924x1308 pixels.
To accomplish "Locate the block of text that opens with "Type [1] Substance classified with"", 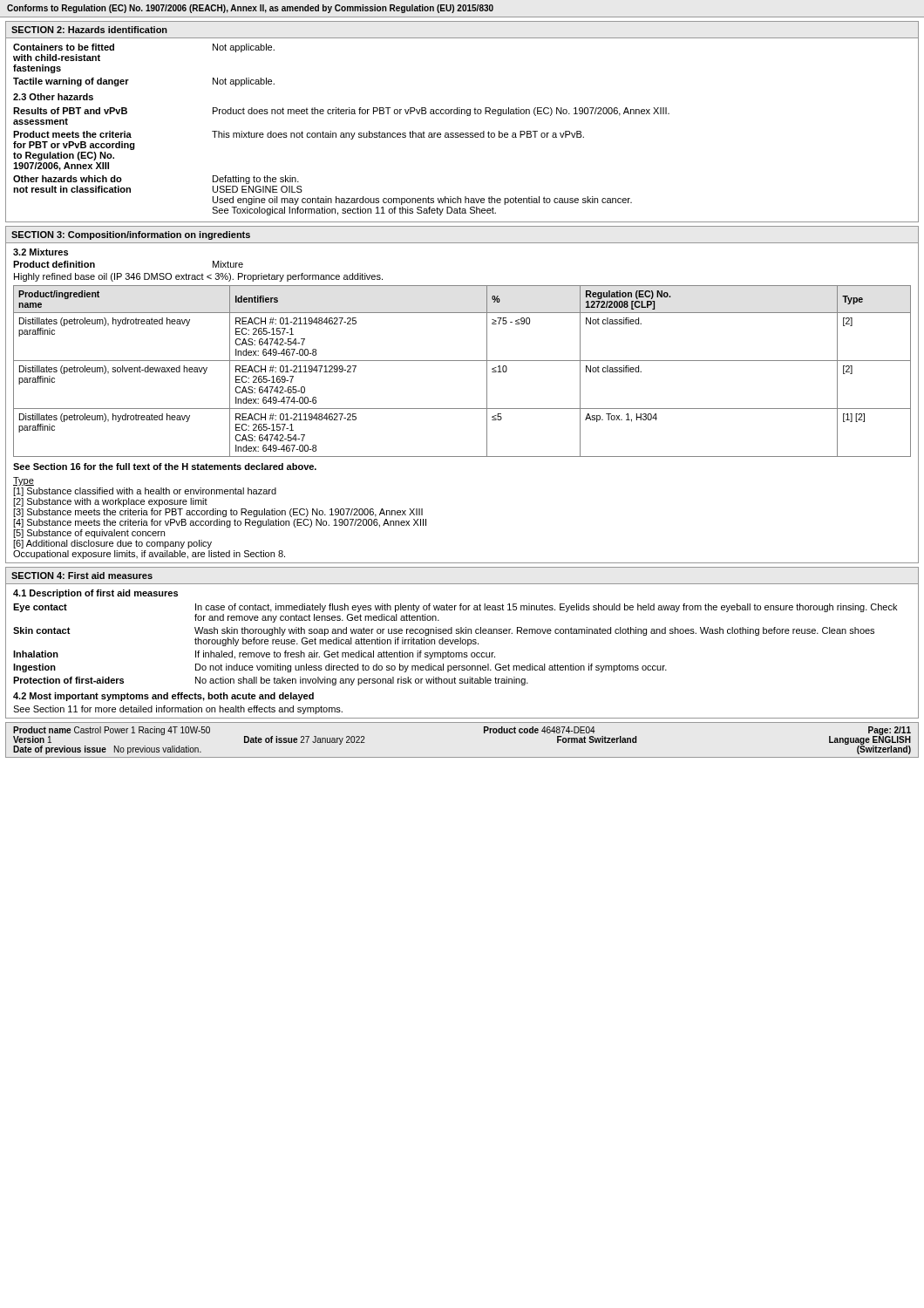I will (220, 517).
